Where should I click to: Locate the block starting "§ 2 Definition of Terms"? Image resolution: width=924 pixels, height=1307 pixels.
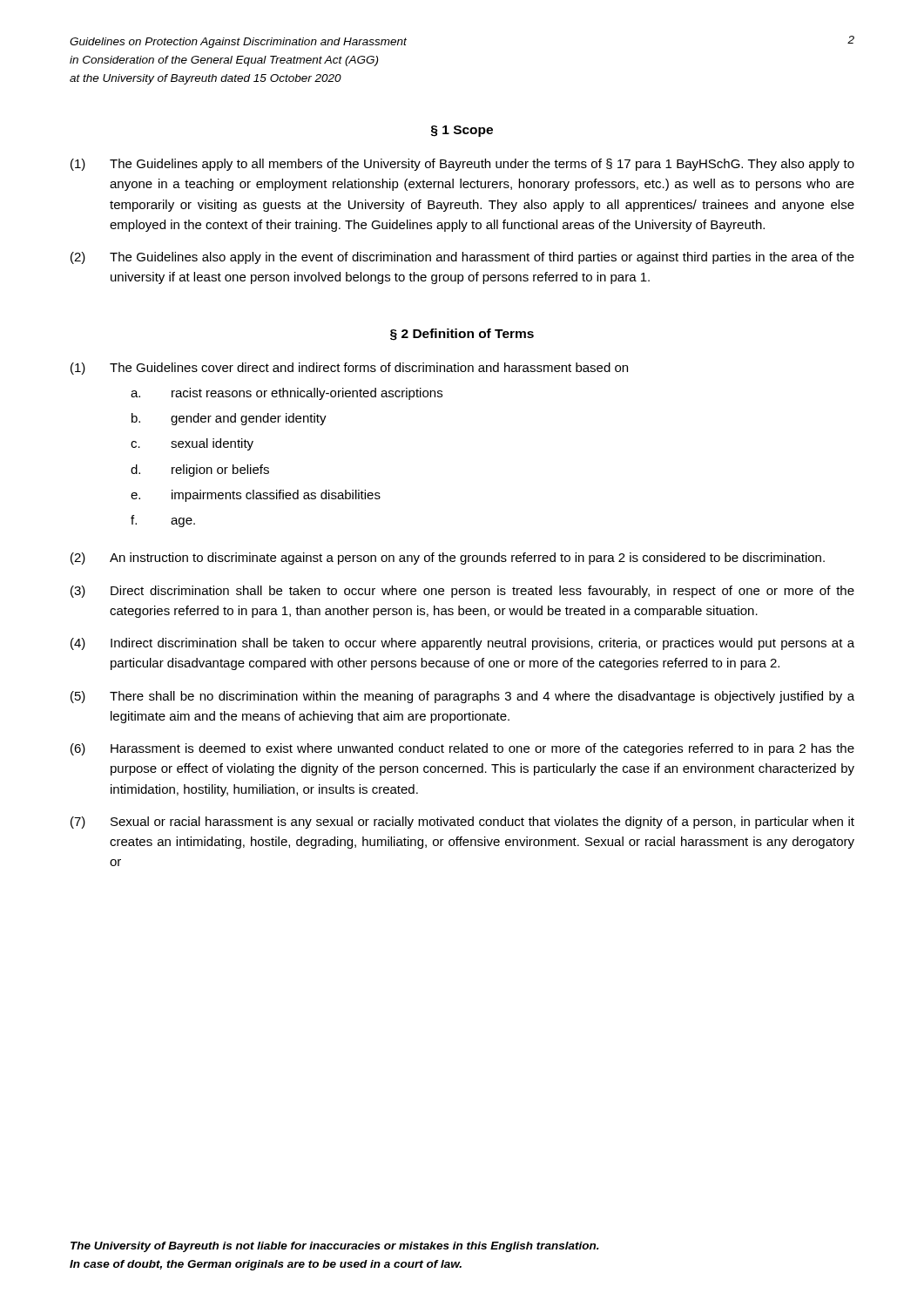462,333
